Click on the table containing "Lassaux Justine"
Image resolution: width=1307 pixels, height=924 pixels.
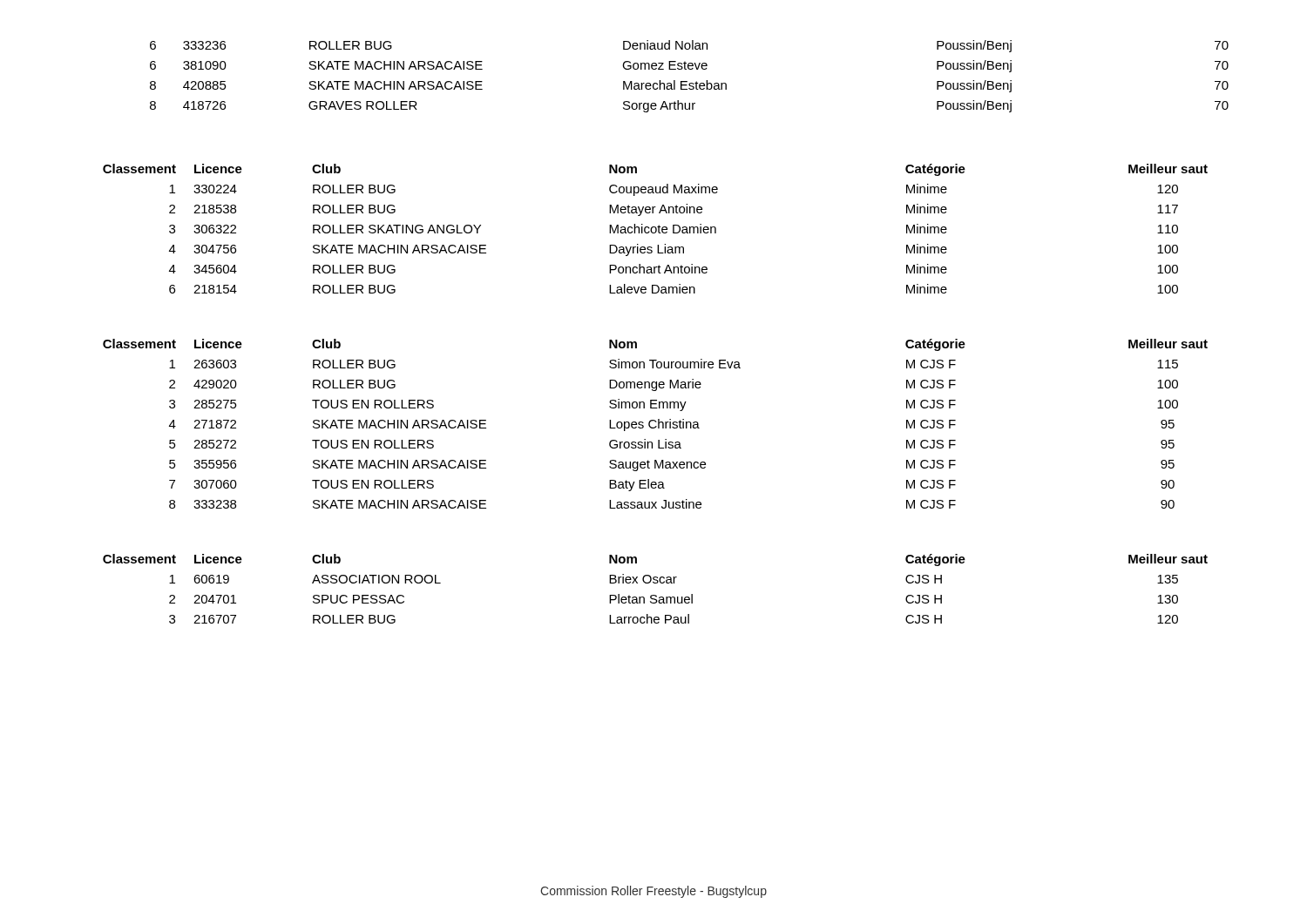[654, 424]
